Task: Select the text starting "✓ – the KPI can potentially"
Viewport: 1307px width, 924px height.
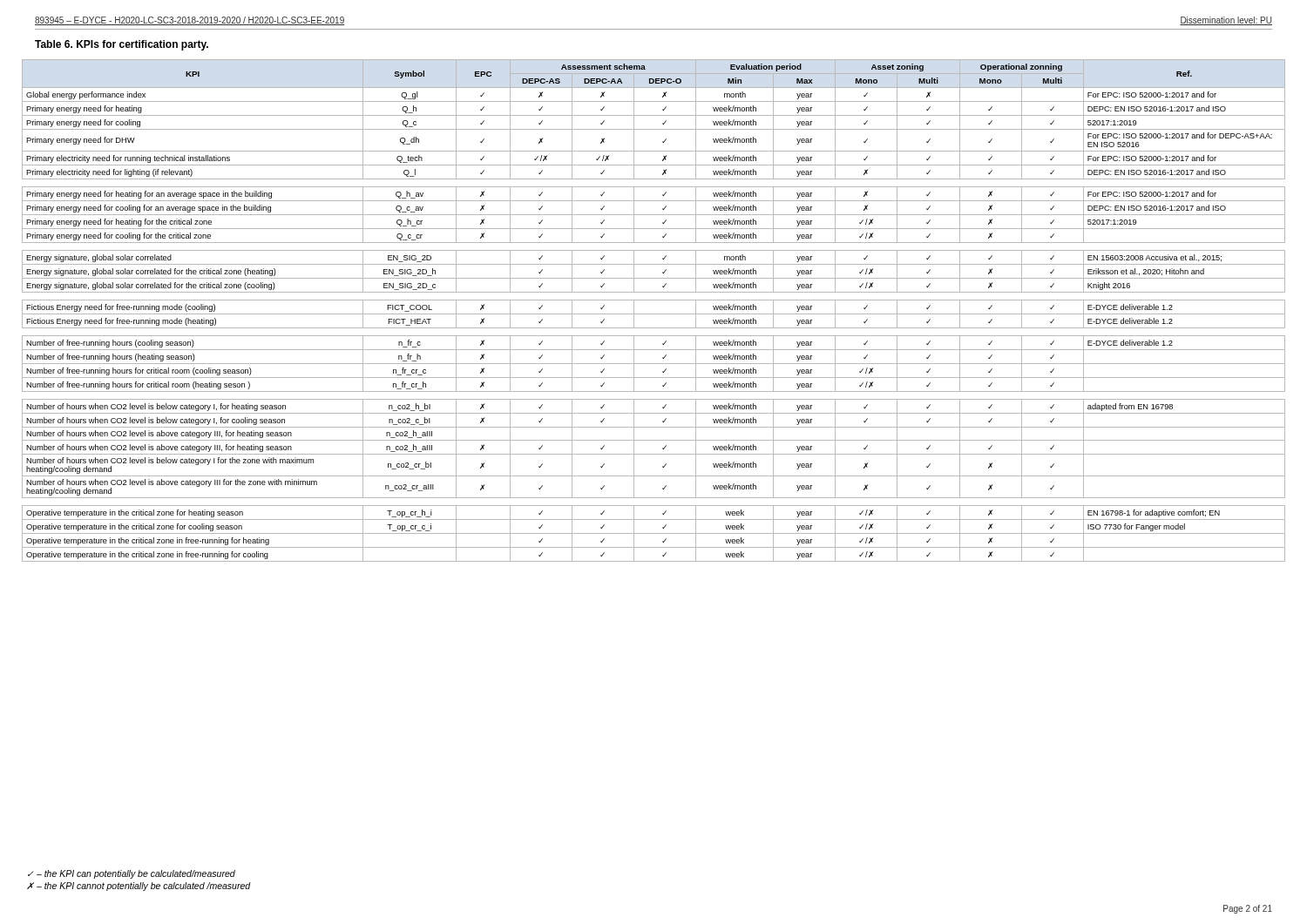Action: tap(131, 874)
